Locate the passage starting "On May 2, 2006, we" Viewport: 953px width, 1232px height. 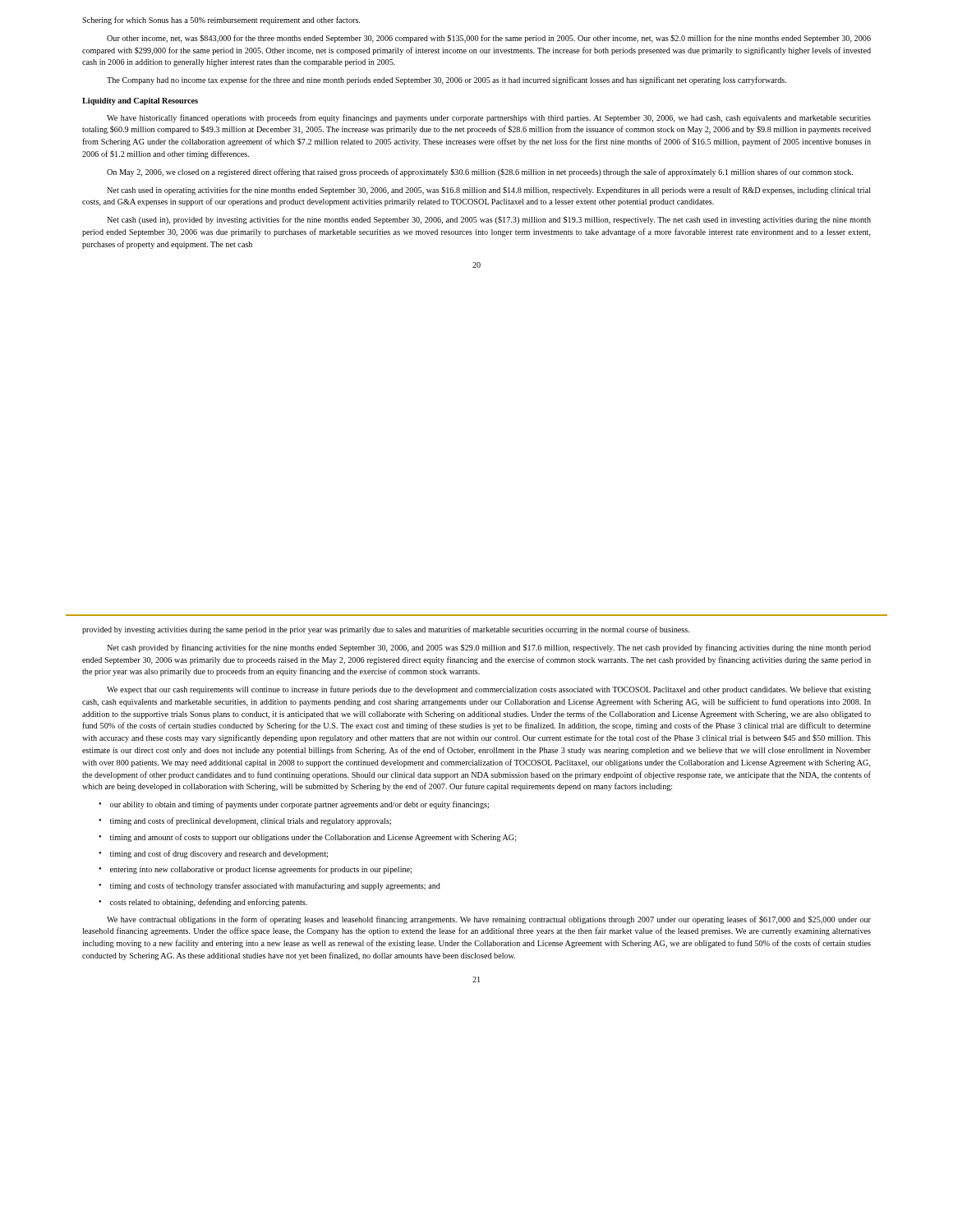point(476,173)
